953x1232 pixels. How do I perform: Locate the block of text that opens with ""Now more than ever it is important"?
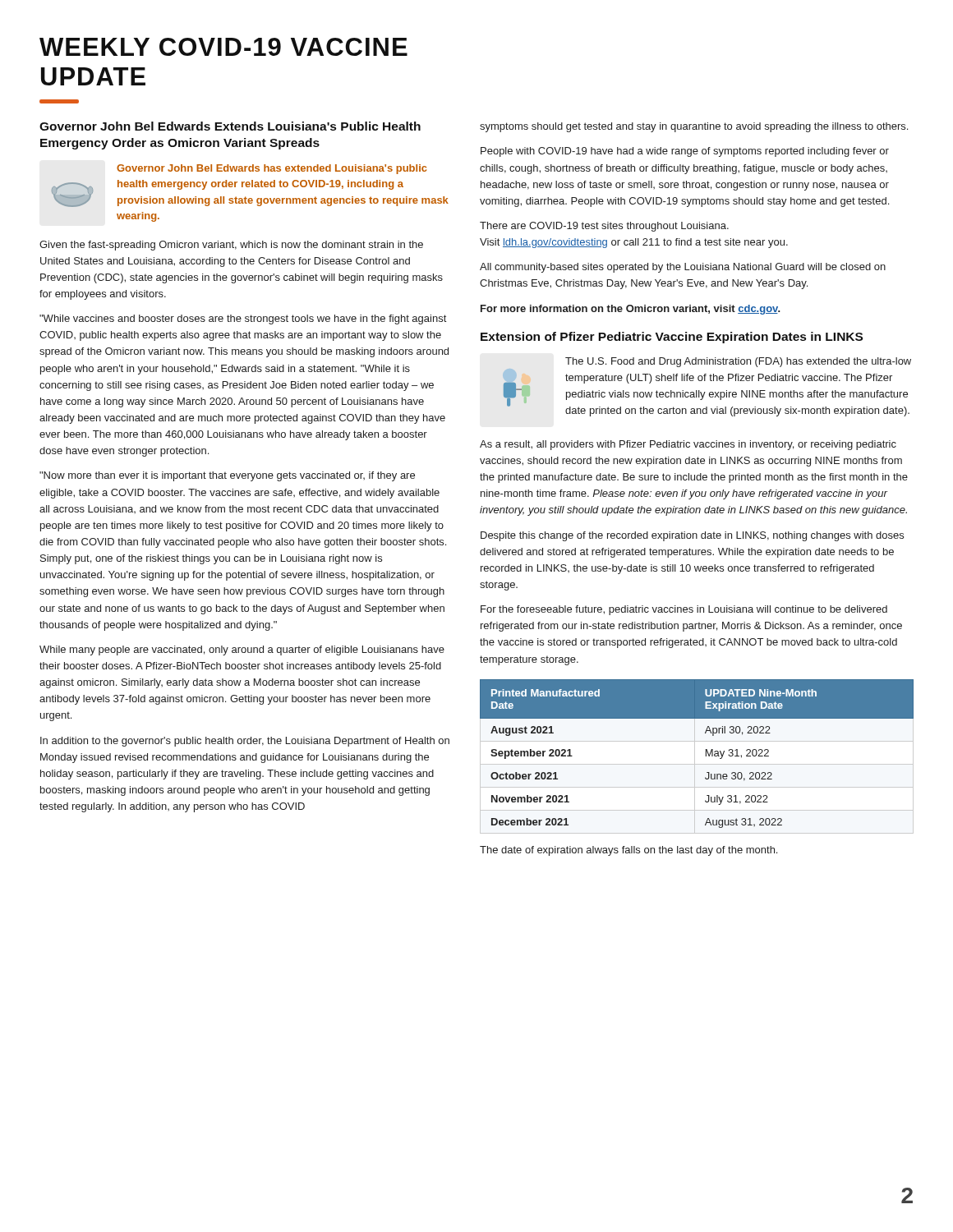click(x=245, y=550)
